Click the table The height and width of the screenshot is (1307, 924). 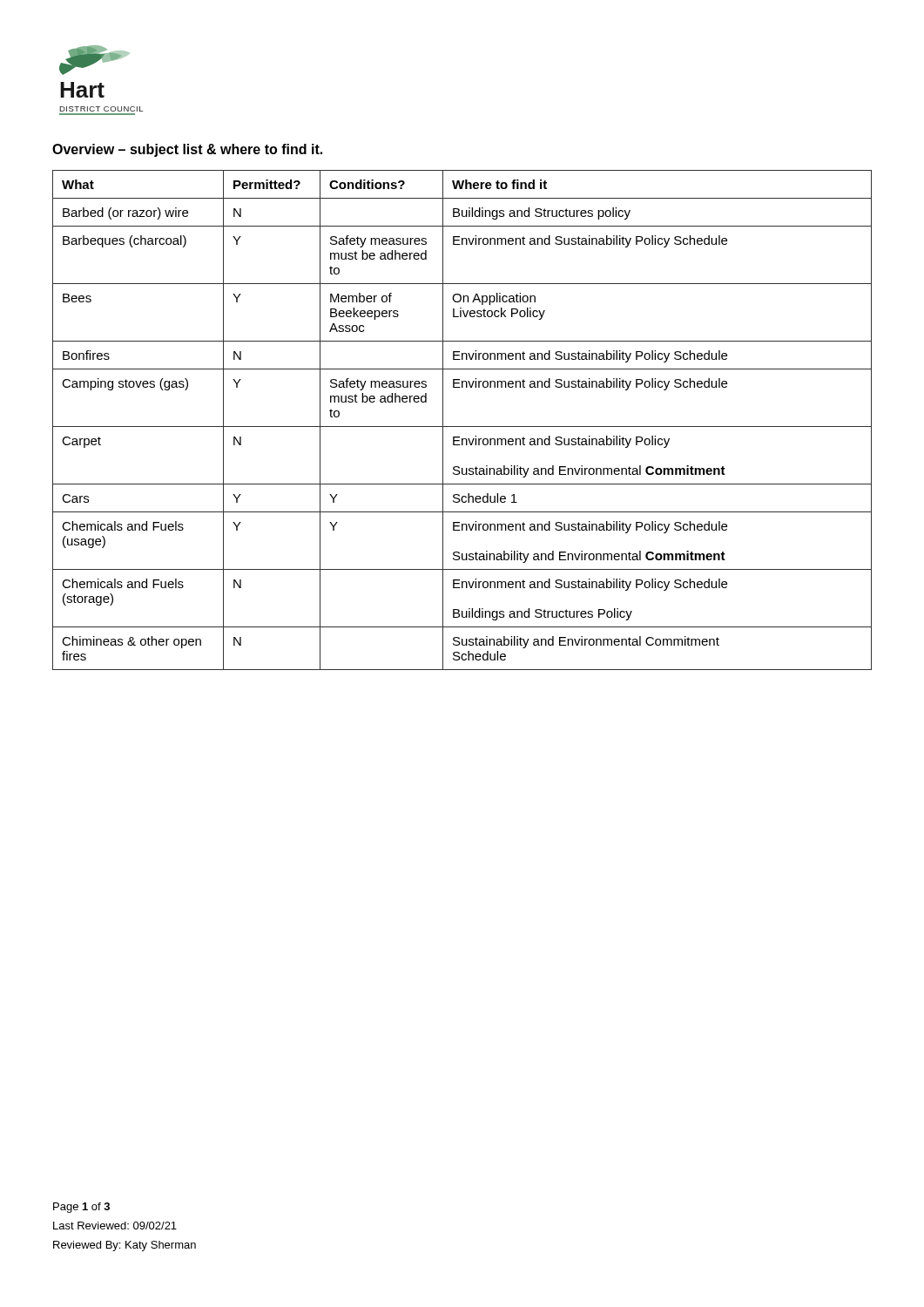point(462,420)
